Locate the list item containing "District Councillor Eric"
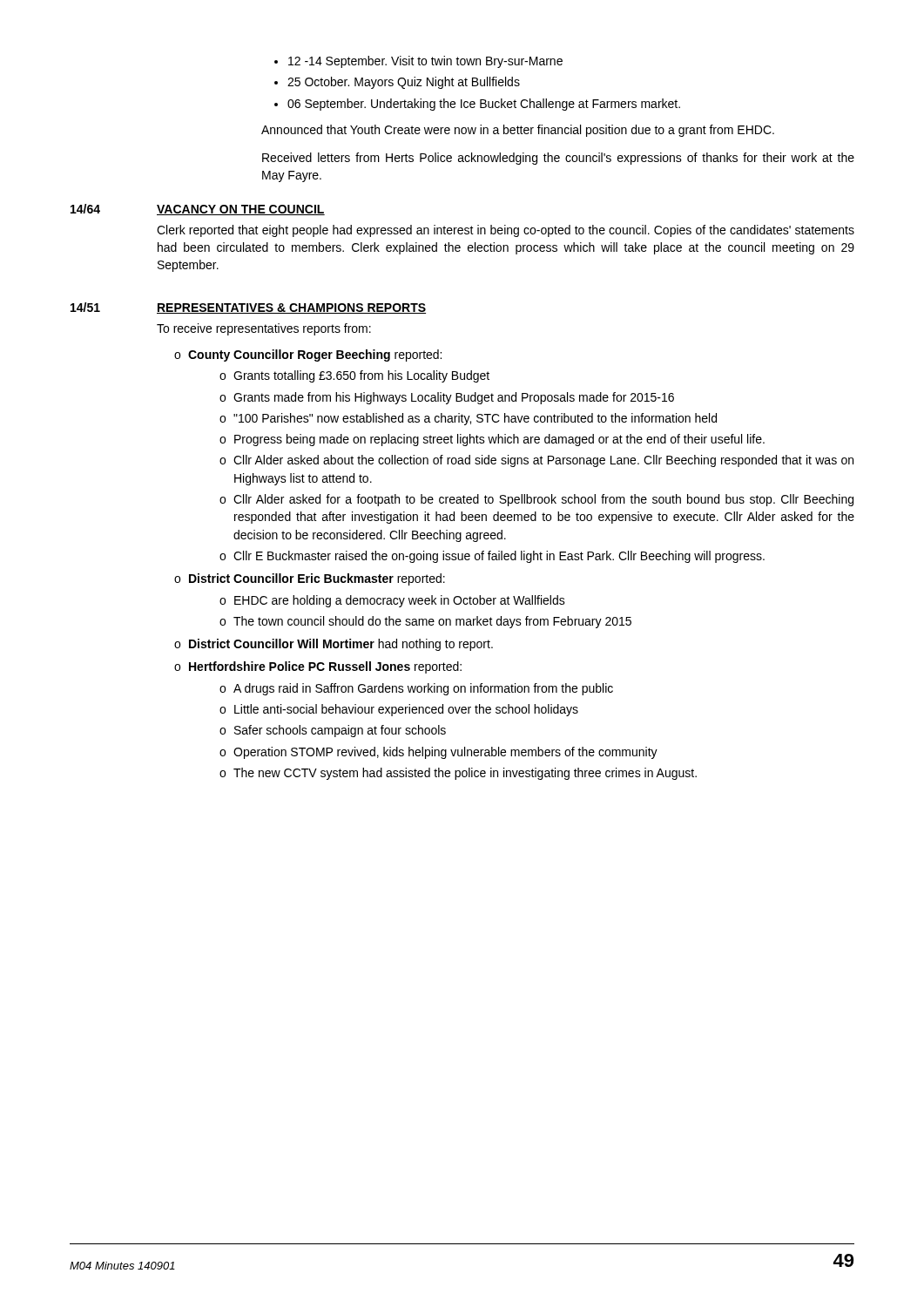 (x=506, y=600)
